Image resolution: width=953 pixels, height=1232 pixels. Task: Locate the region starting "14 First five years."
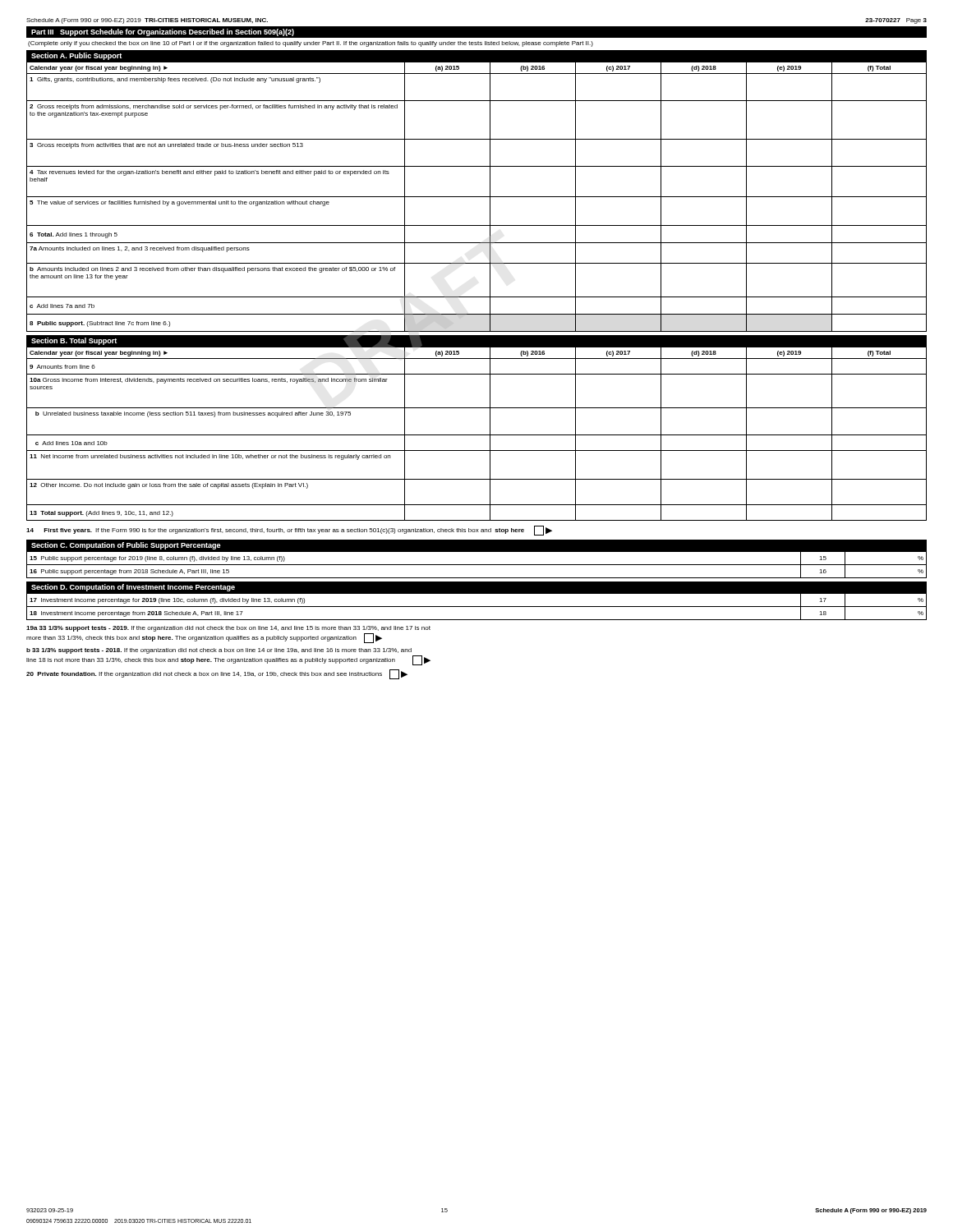coord(289,530)
